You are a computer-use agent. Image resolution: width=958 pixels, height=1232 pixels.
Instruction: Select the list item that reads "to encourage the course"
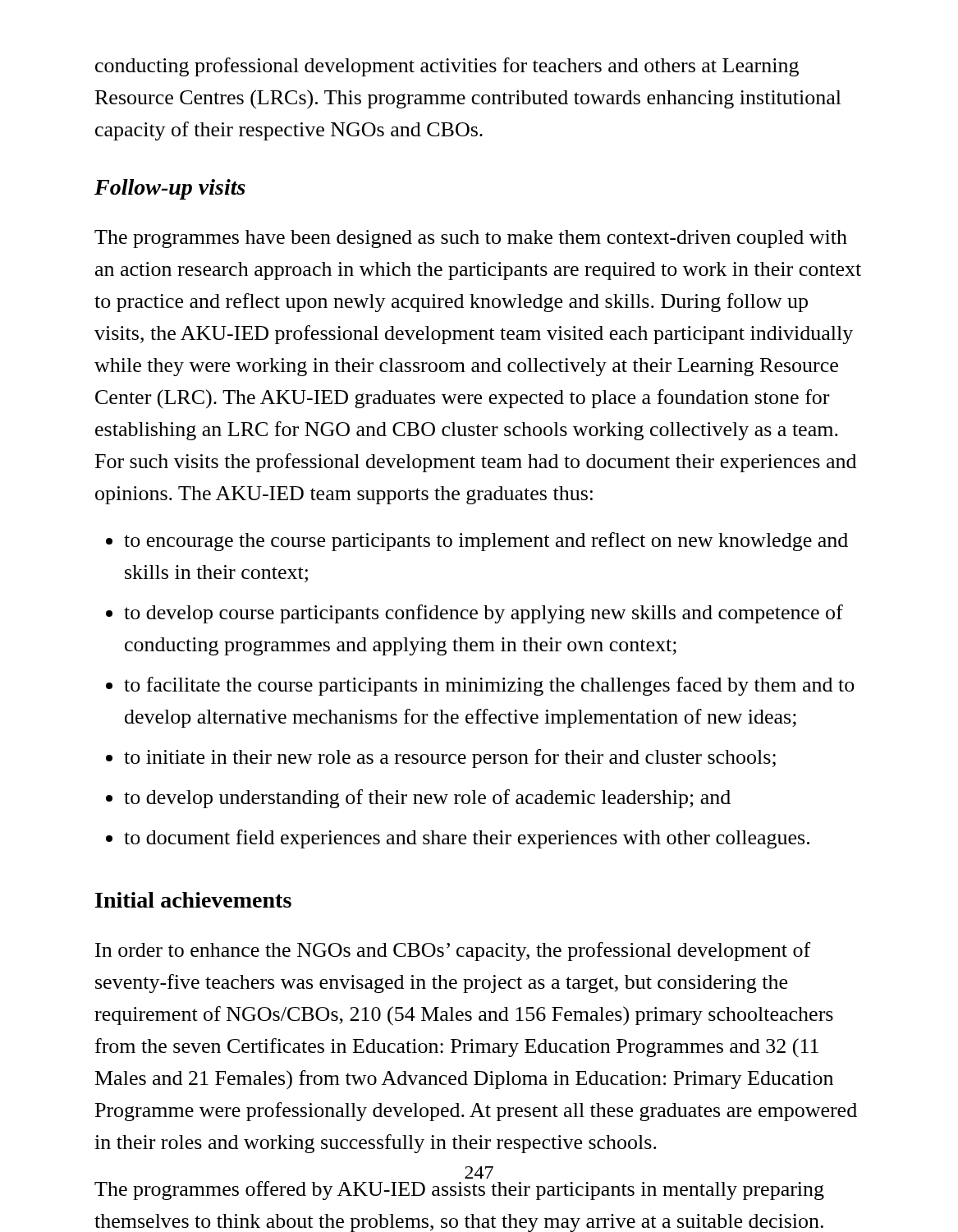(x=486, y=556)
